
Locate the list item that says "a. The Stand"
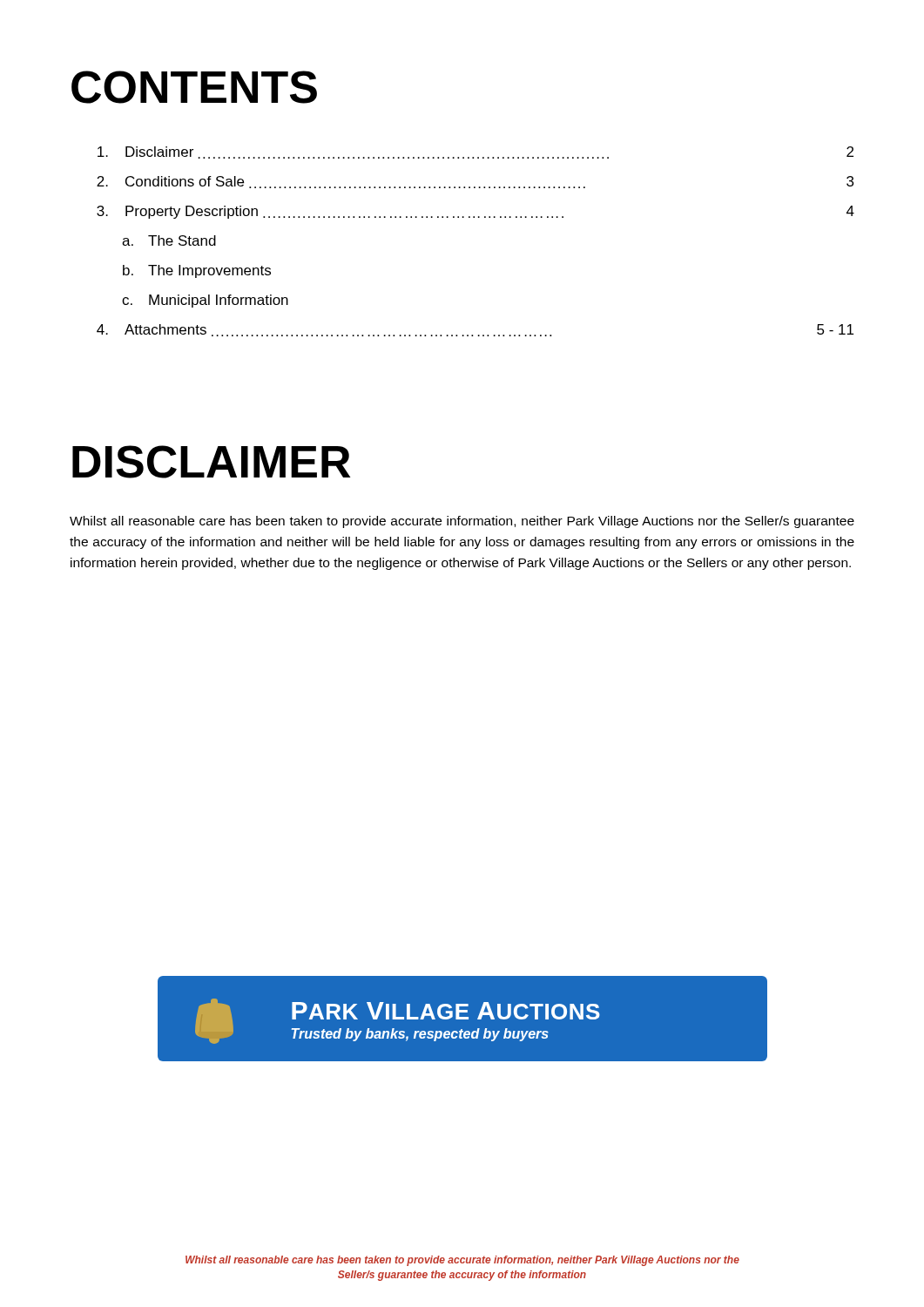pyautogui.click(x=169, y=241)
